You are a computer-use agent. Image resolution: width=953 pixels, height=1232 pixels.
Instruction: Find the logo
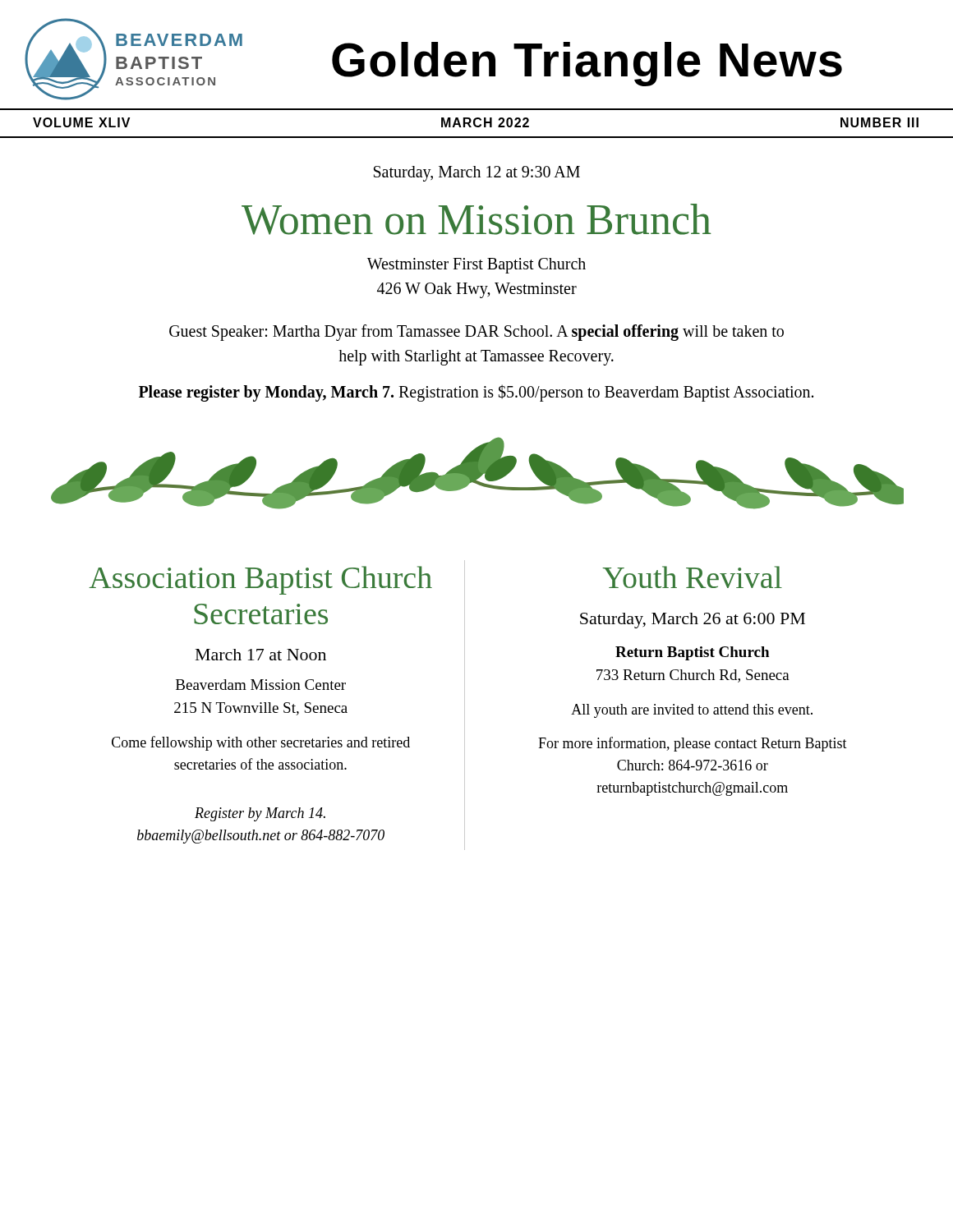pyautogui.click(x=140, y=59)
